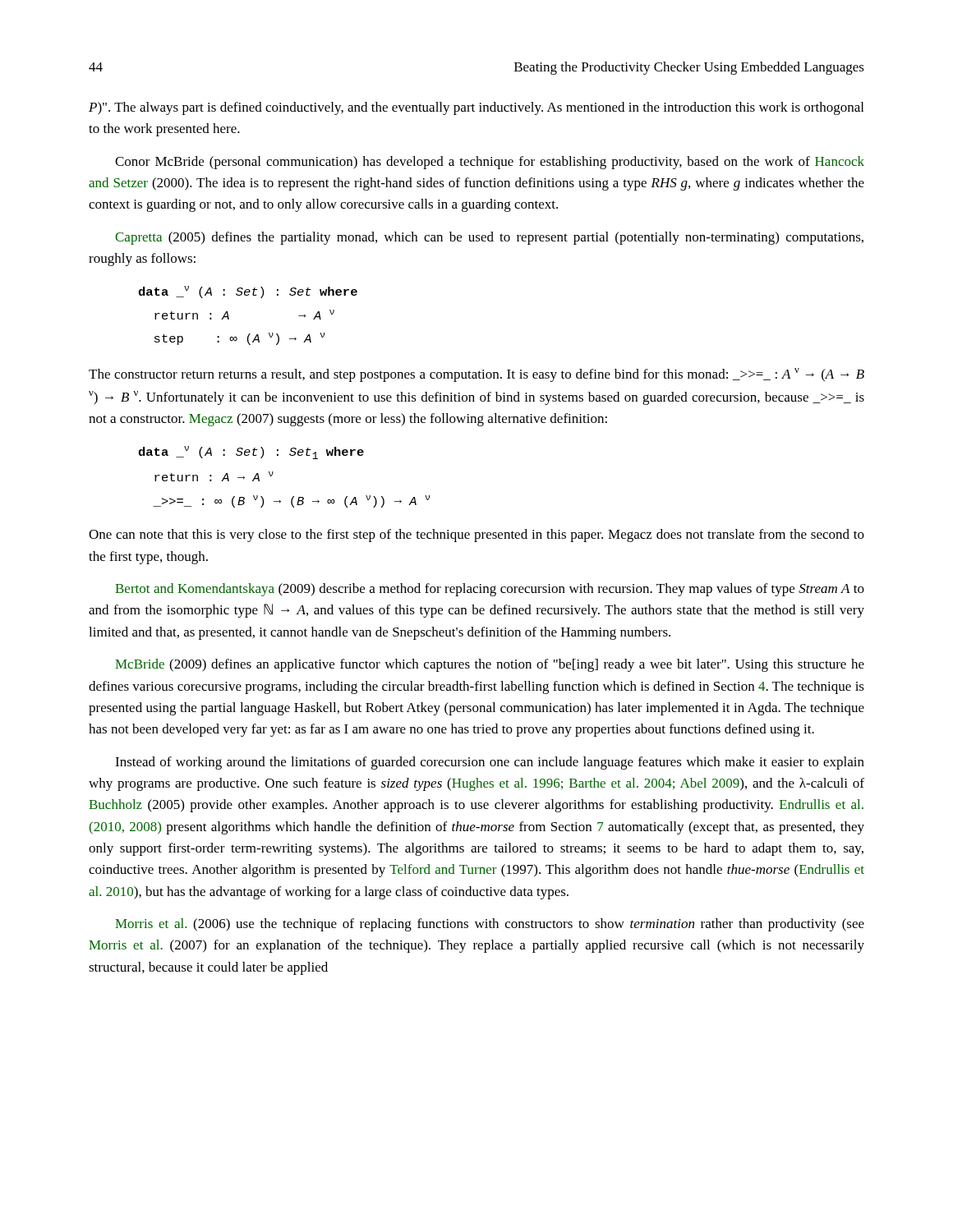
Task: Find the block starting "data _ν (A : Set) : Set"
Action: click(x=248, y=292)
